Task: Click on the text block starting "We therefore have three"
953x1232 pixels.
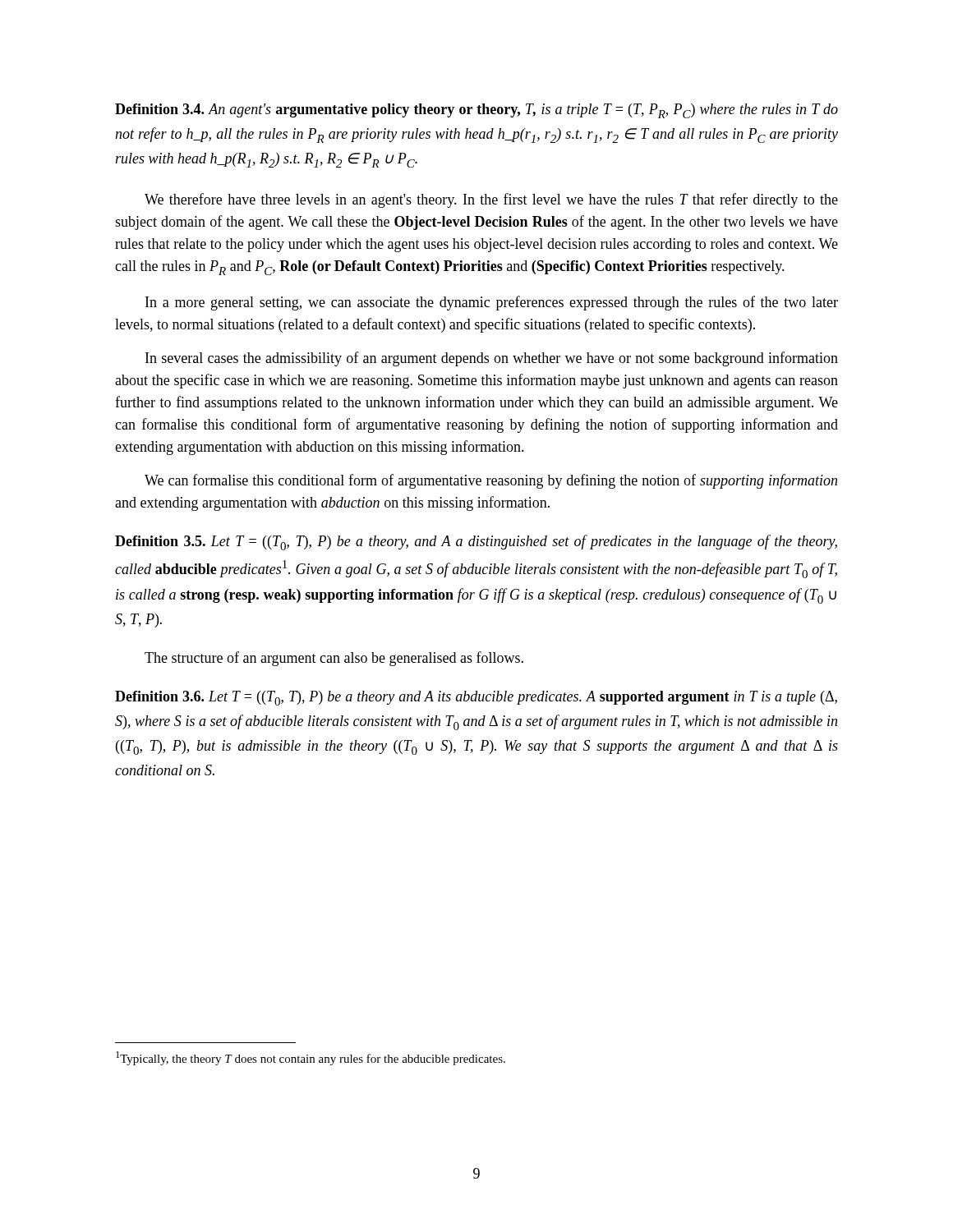Action: coord(476,235)
